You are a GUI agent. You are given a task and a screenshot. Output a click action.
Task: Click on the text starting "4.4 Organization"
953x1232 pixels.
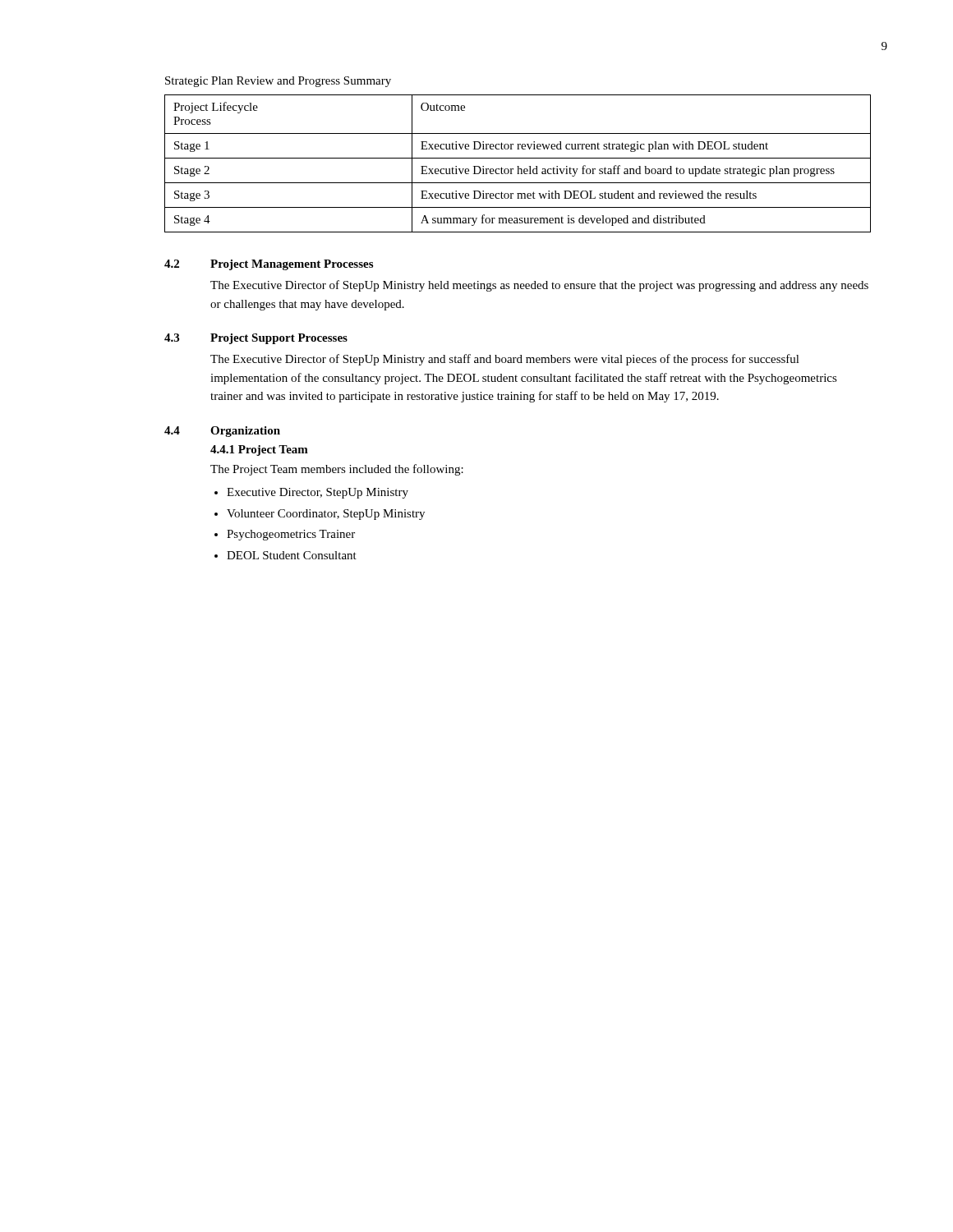(x=222, y=430)
